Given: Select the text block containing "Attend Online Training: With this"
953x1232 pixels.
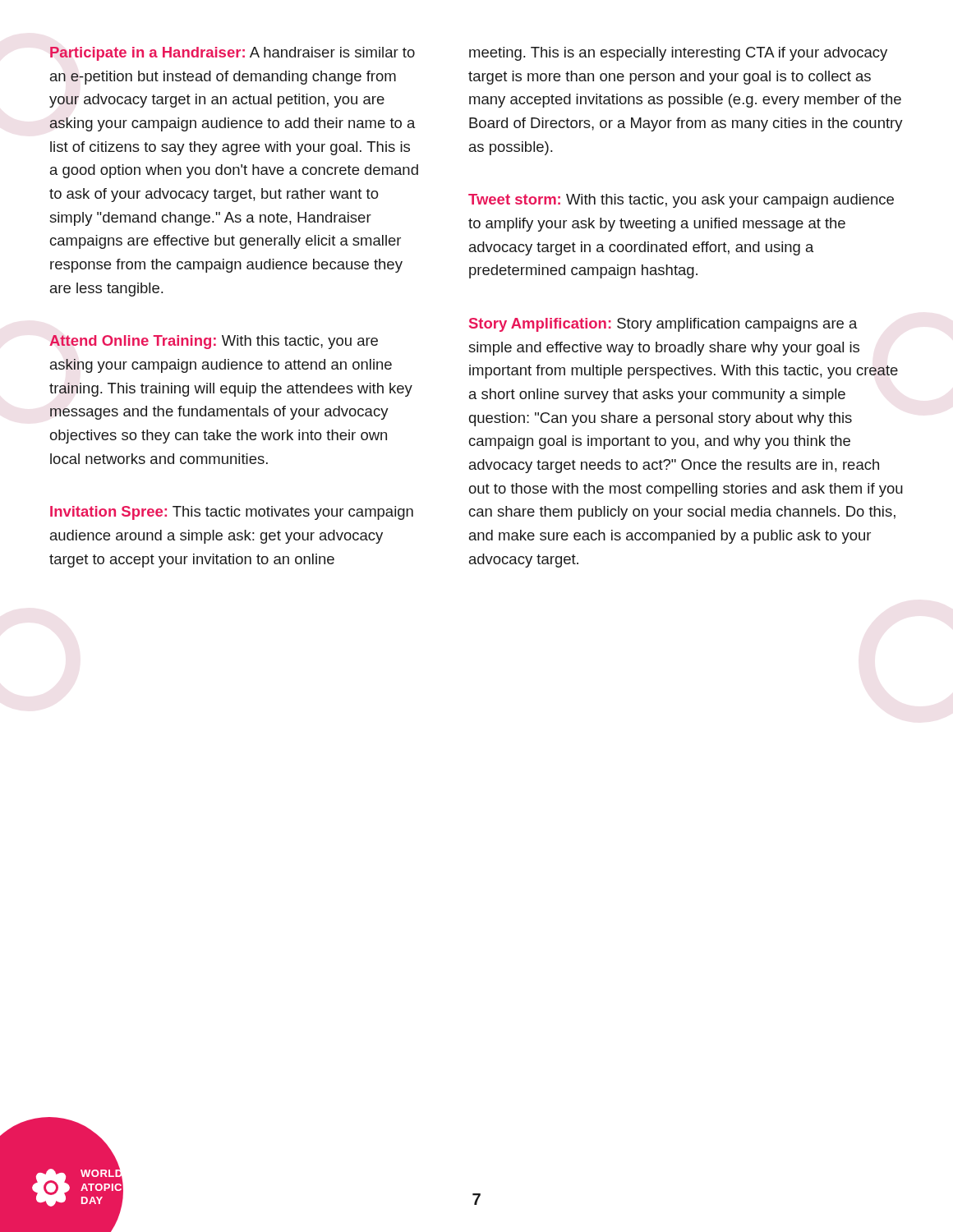Looking at the screenshot, I should (x=234, y=400).
